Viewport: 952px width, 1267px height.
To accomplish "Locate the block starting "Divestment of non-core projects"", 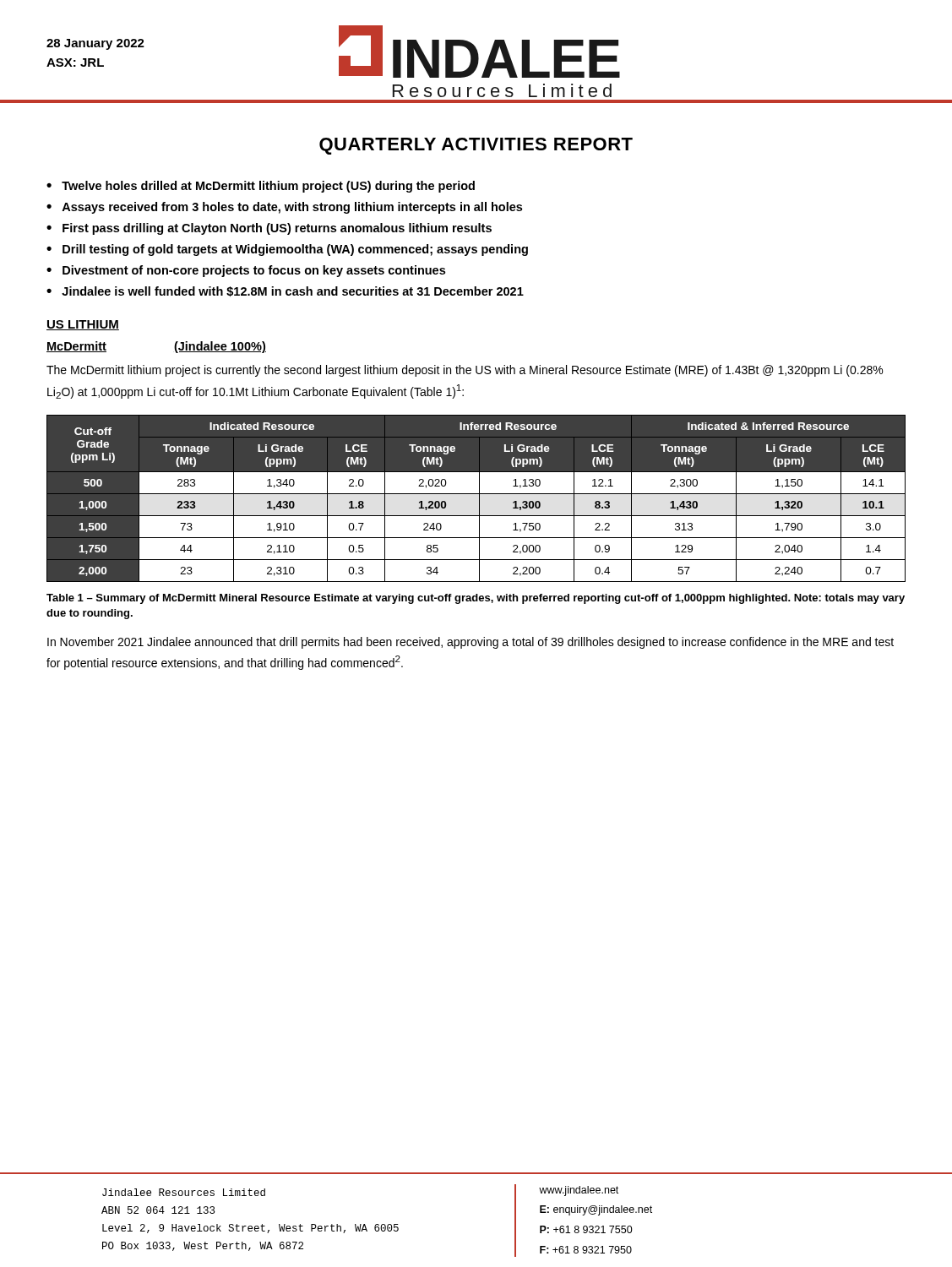I will pos(254,270).
